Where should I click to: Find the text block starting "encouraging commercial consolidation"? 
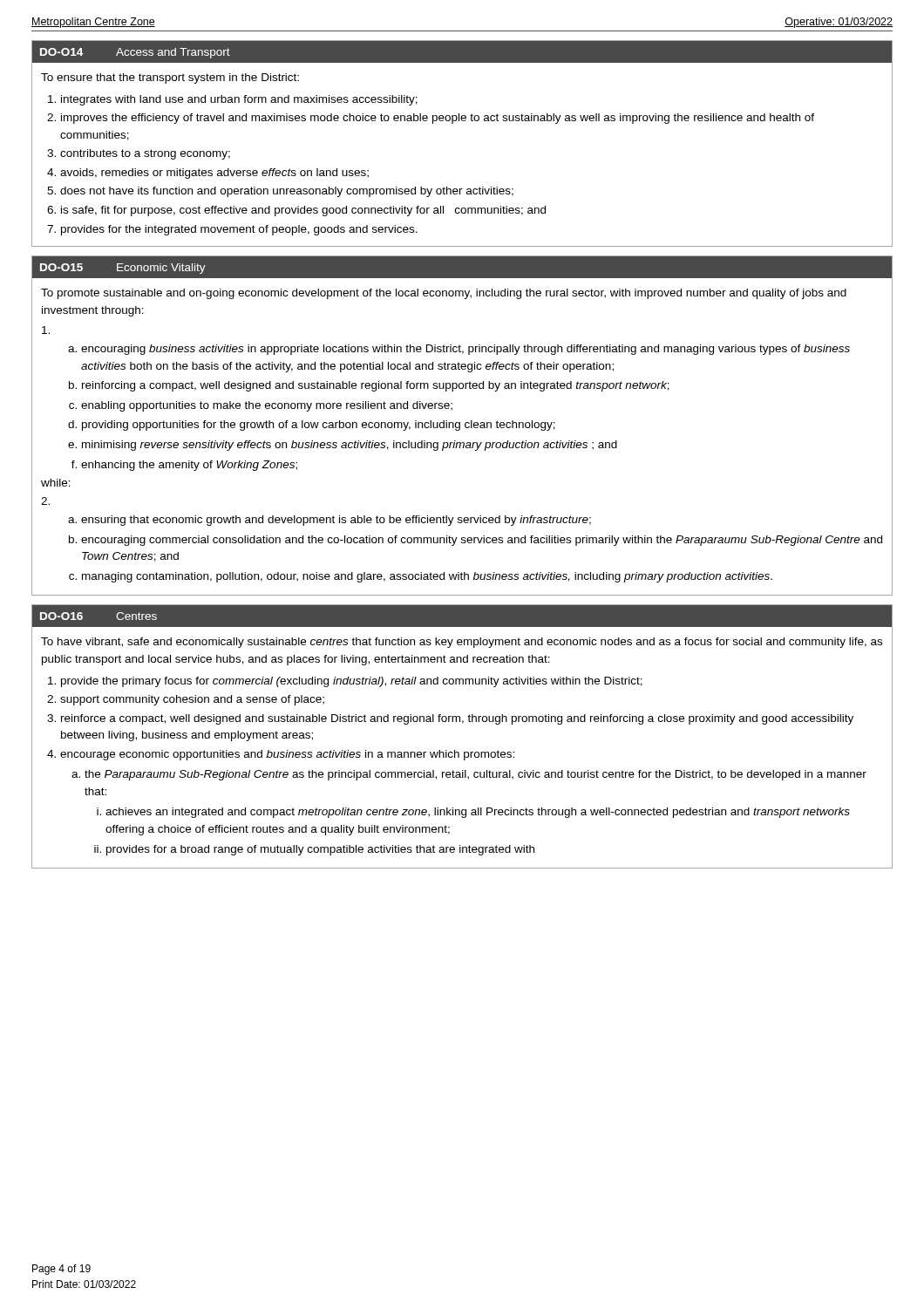[x=482, y=548]
